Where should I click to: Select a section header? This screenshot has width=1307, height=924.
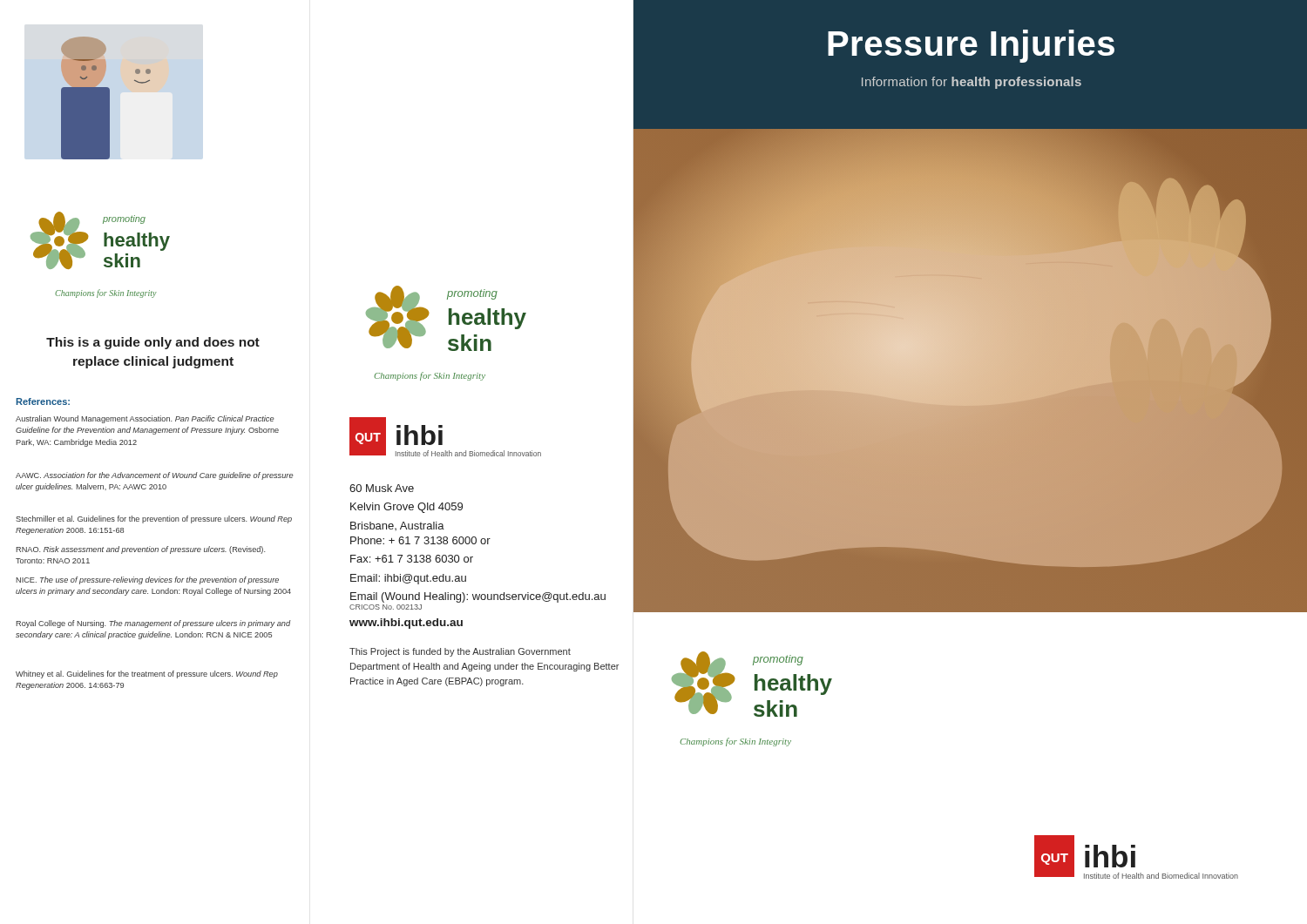tap(43, 401)
